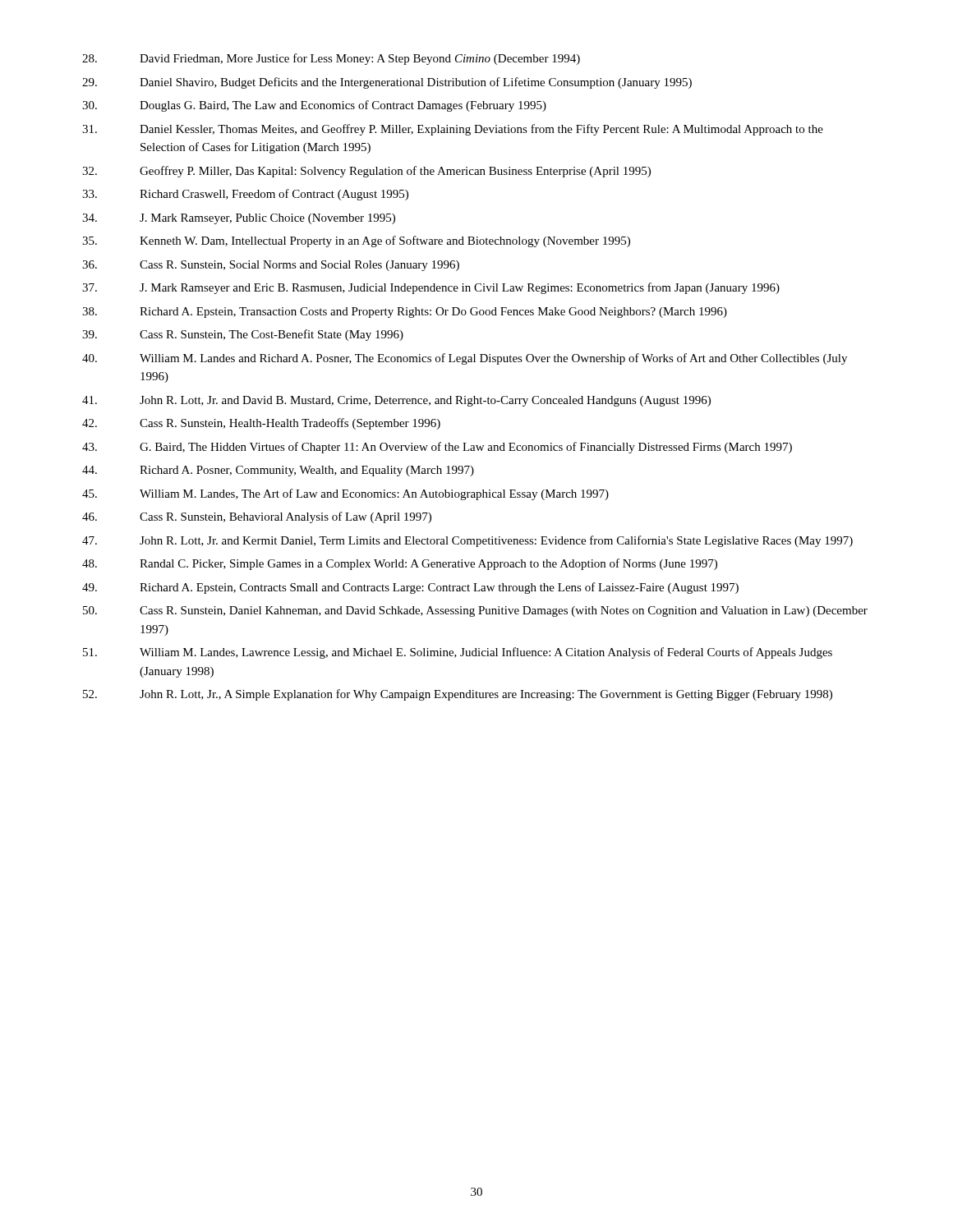This screenshot has height=1232, width=953.
Task: Point to the block beginning "30. Douglas G."
Action: 476,105
